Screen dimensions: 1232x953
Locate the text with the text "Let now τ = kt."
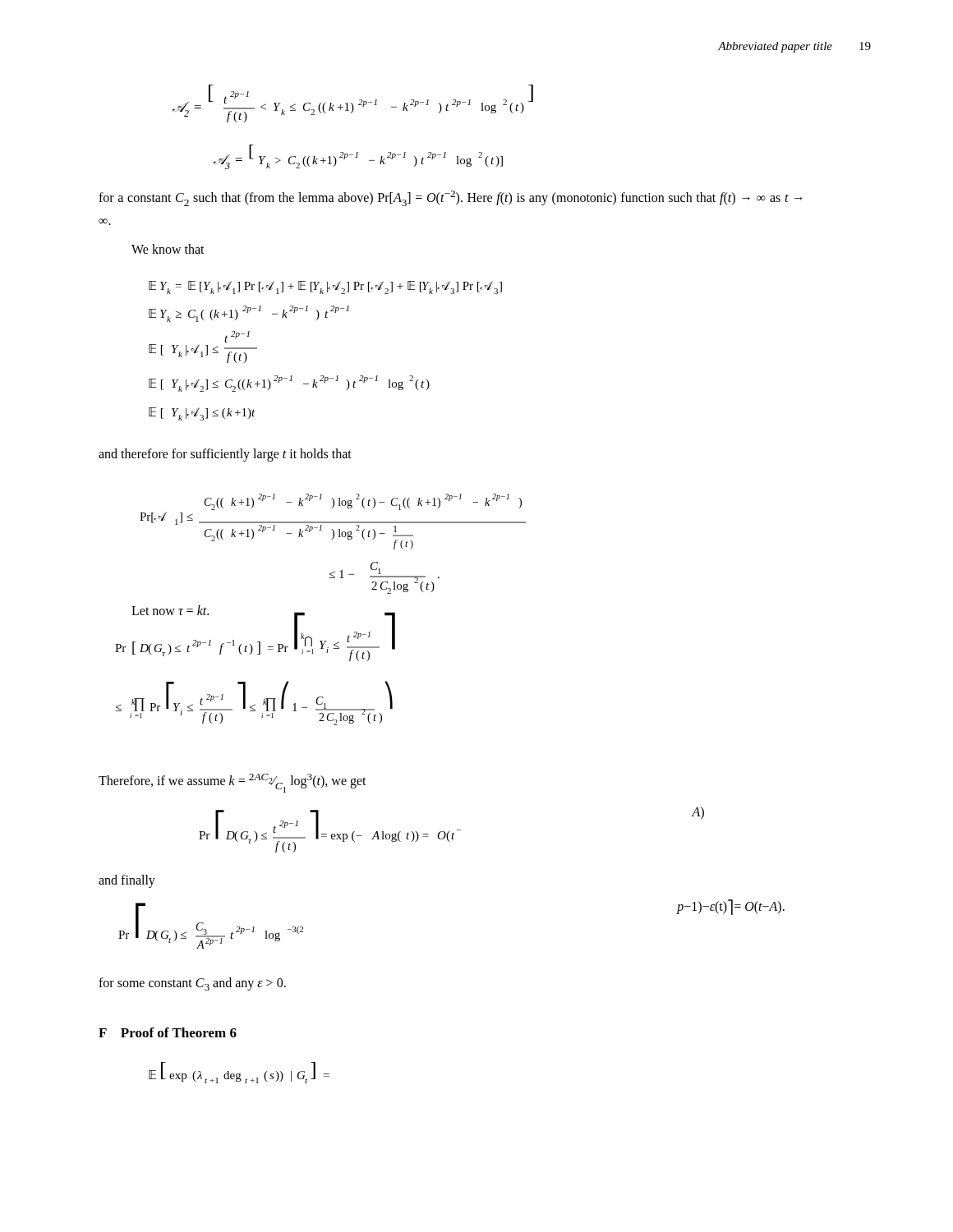(x=171, y=610)
